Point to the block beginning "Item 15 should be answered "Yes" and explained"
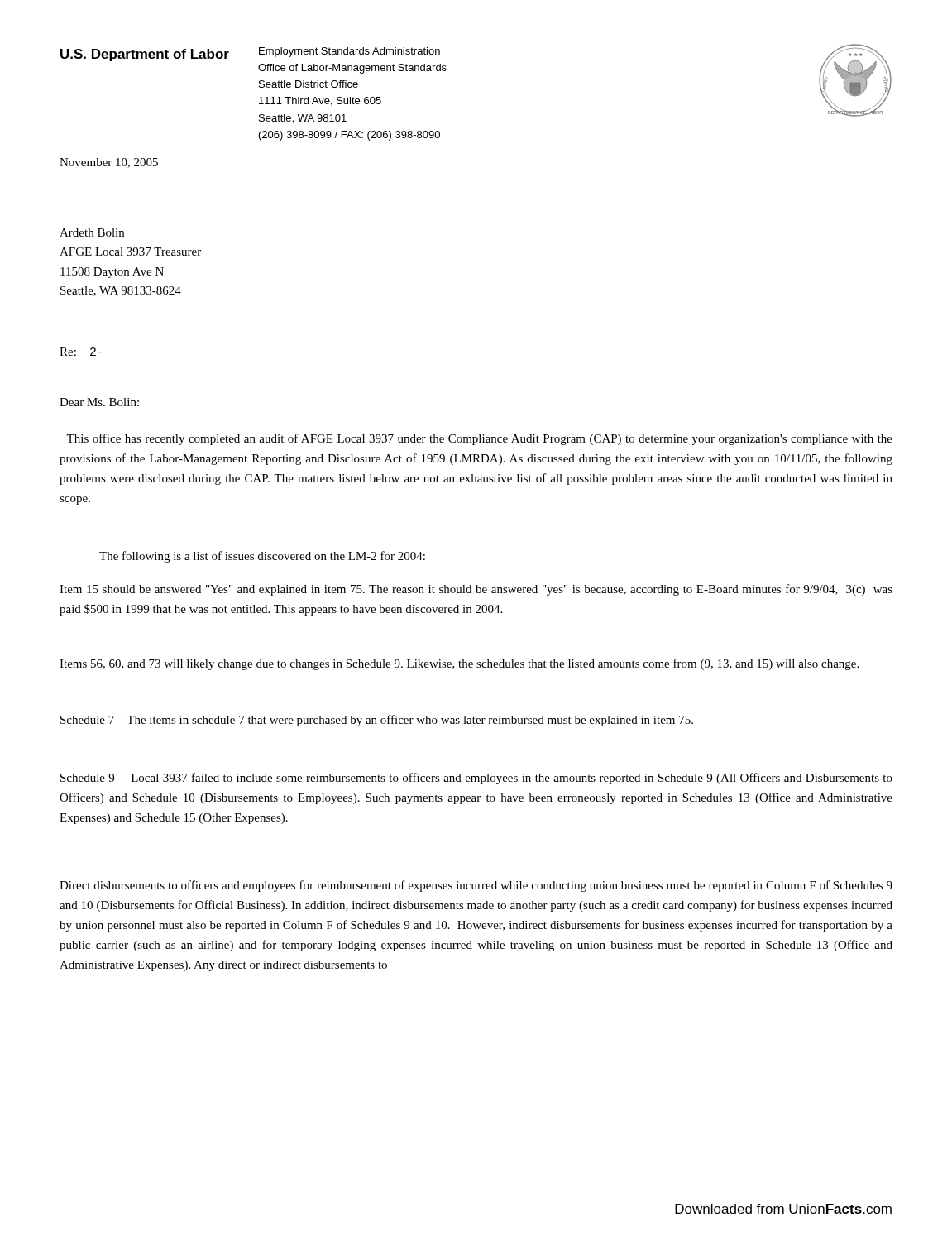The width and height of the screenshot is (952, 1241). [476, 599]
